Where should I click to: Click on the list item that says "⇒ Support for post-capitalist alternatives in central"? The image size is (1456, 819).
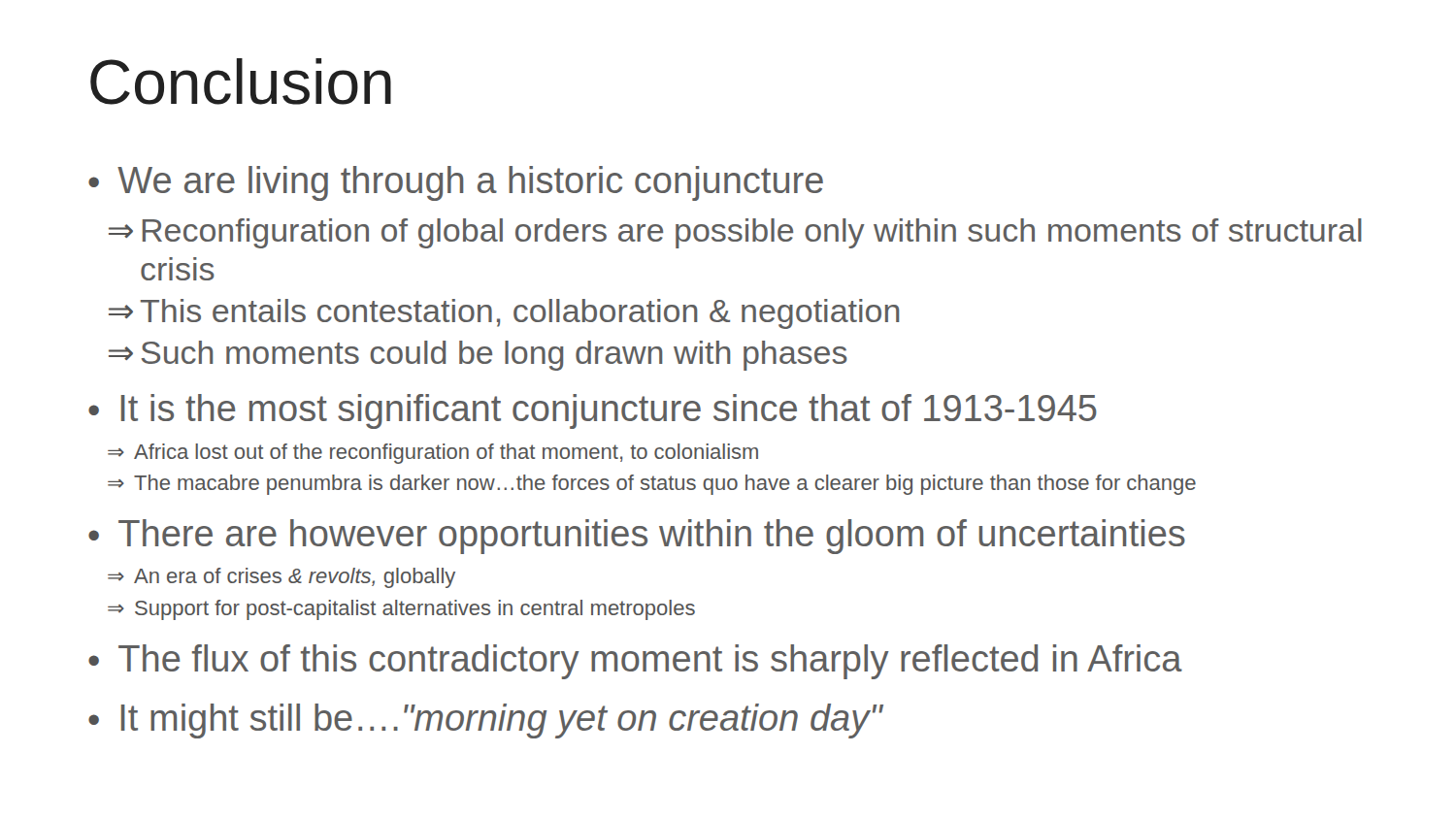pos(401,609)
